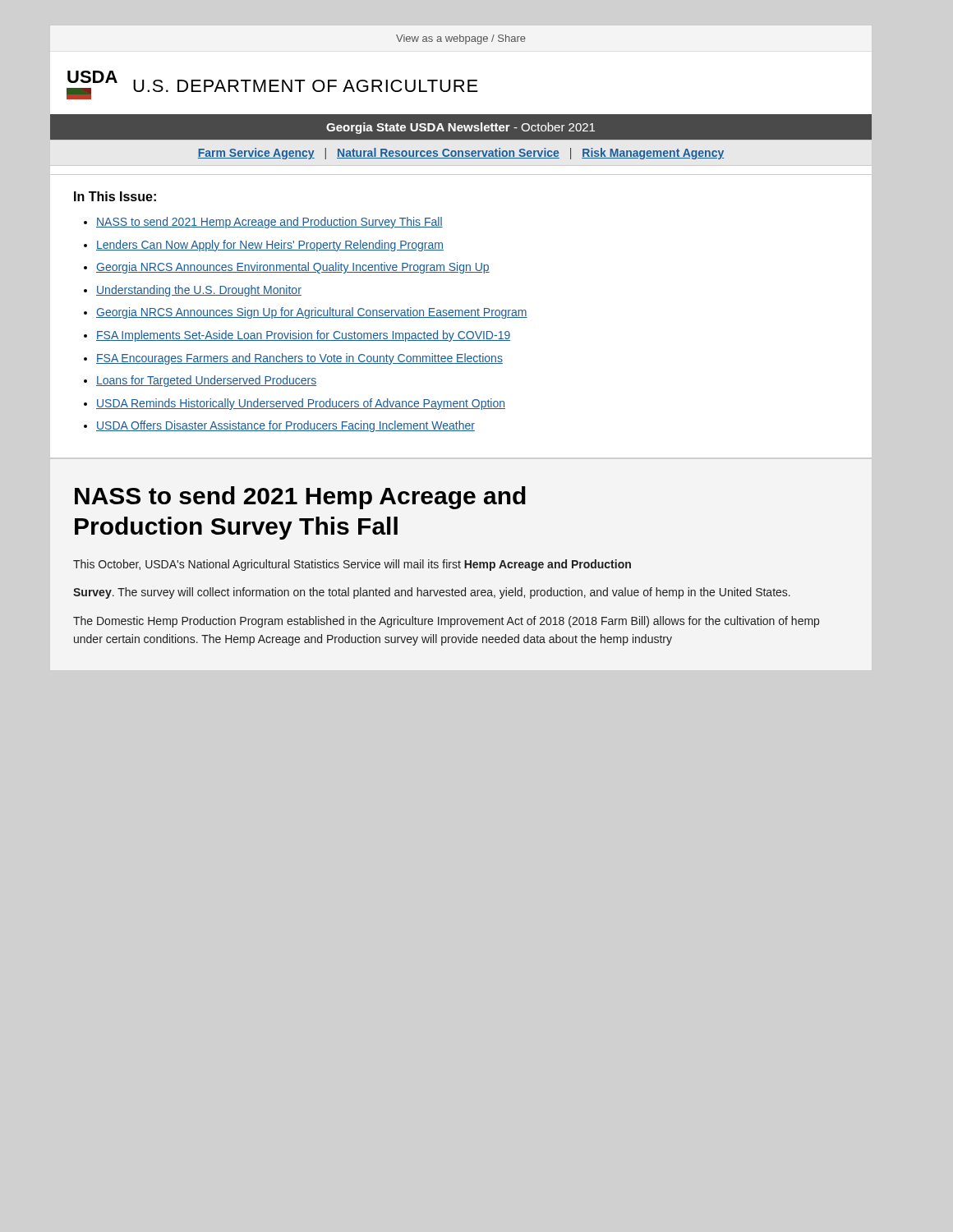Find the region starting "Farm Service Agency | Natural Resources"
The image size is (953, 1232).
461,153
